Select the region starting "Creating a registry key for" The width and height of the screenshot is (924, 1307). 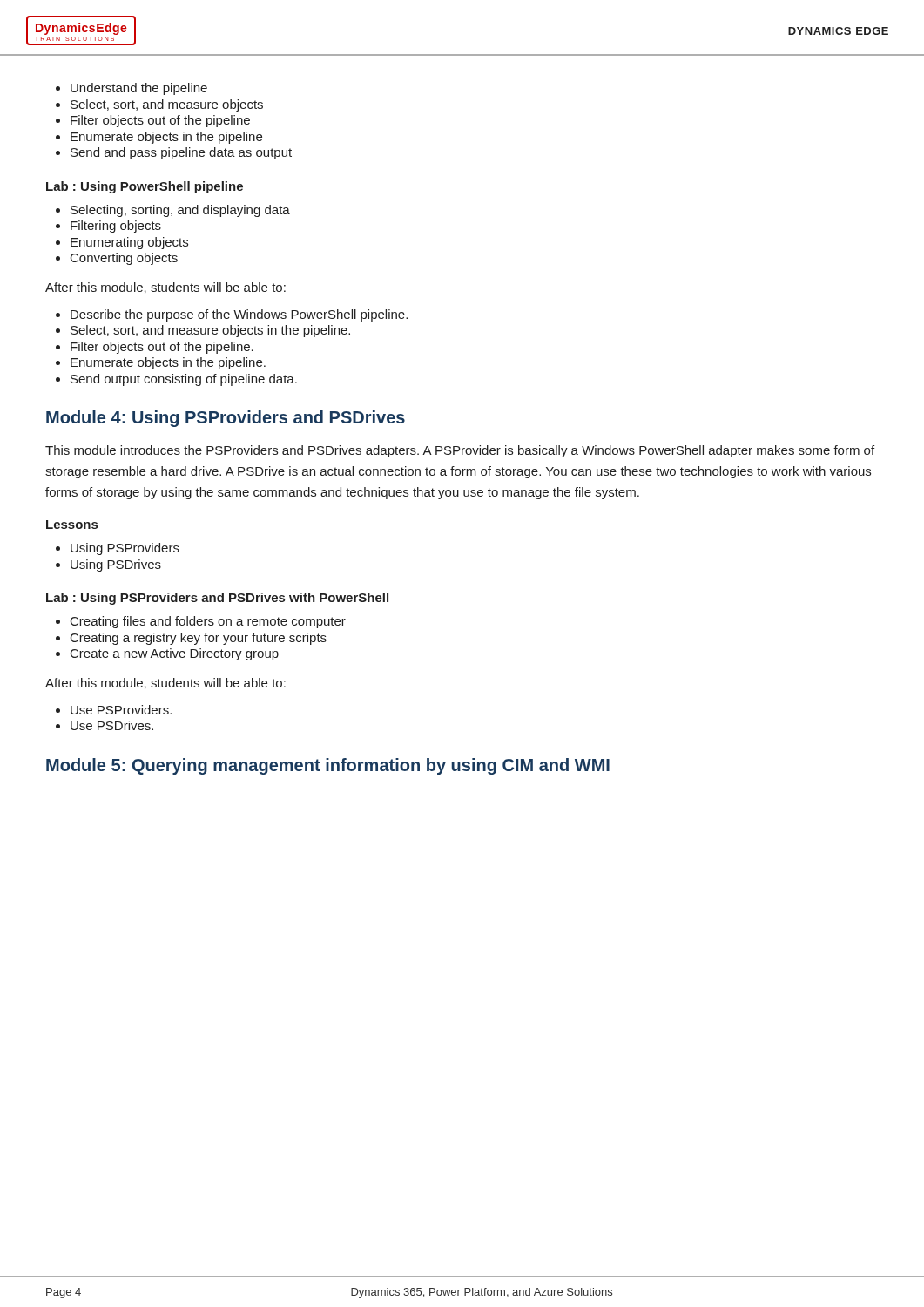(x=191, y=639)
